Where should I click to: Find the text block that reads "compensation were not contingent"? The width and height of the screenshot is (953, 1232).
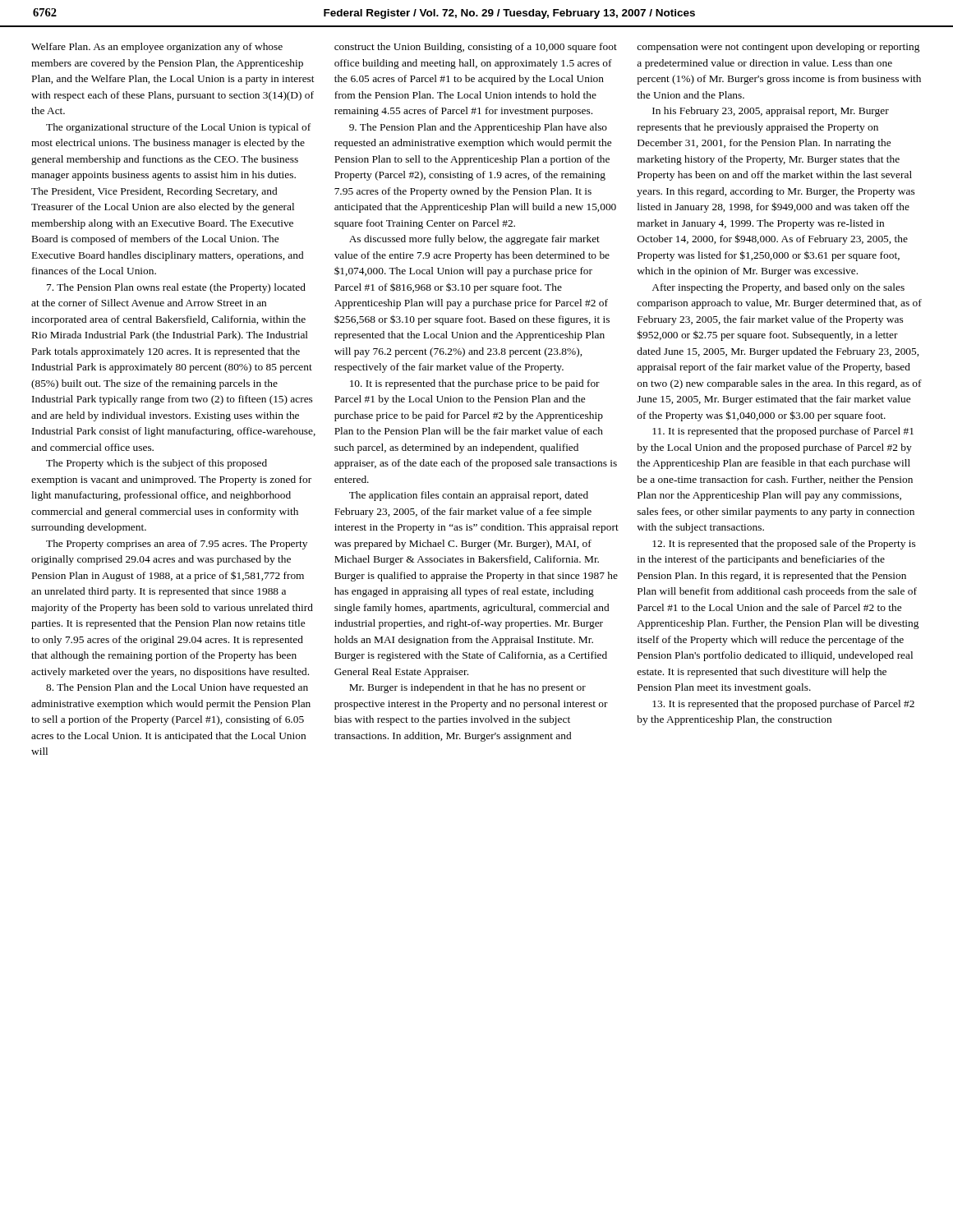(x=779, y=383)
